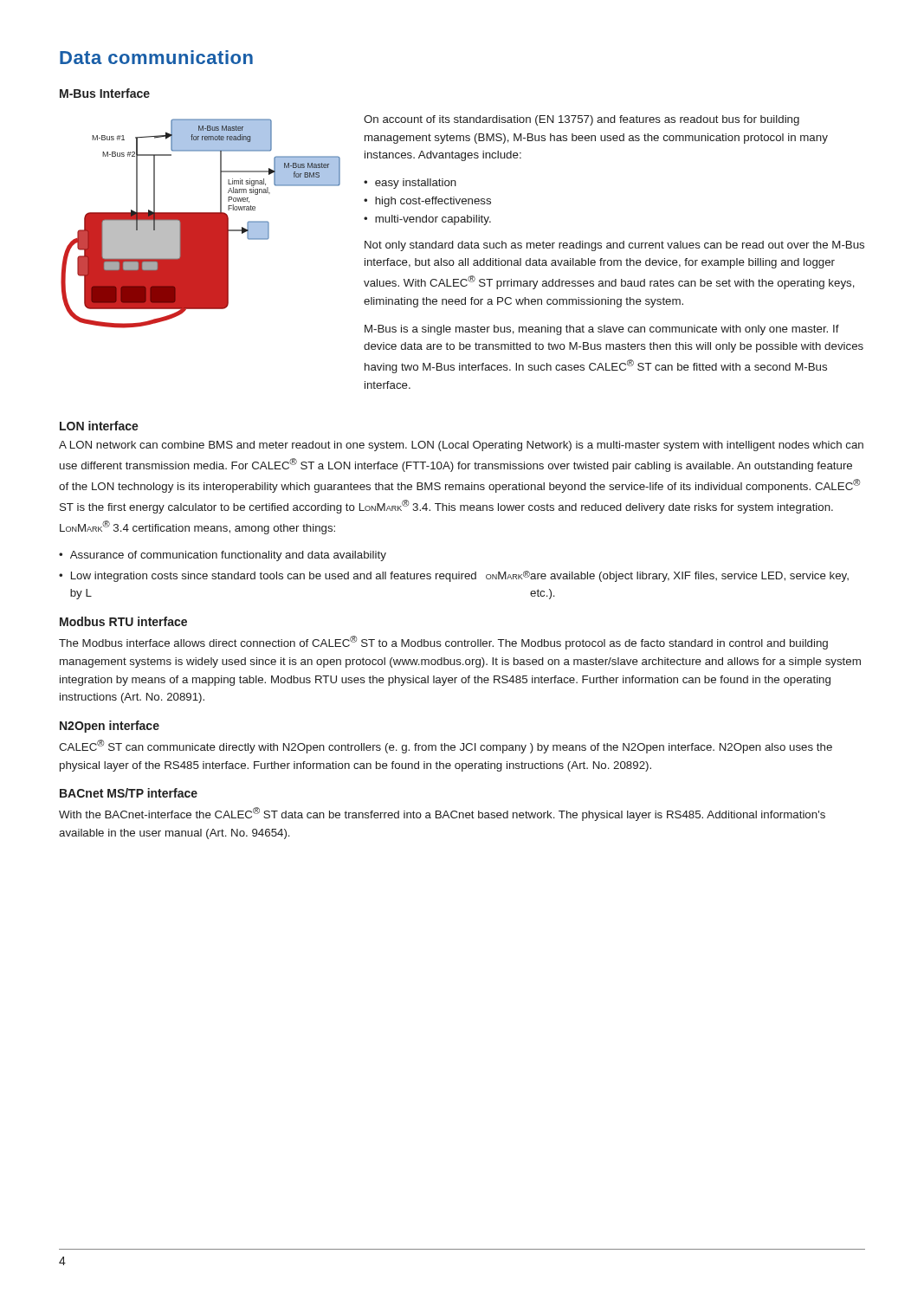Find the block on this page that starts "A LON network can combine BMS and meter"
The width and height of the screenshot is (924, 1299).
click(461, 487)
